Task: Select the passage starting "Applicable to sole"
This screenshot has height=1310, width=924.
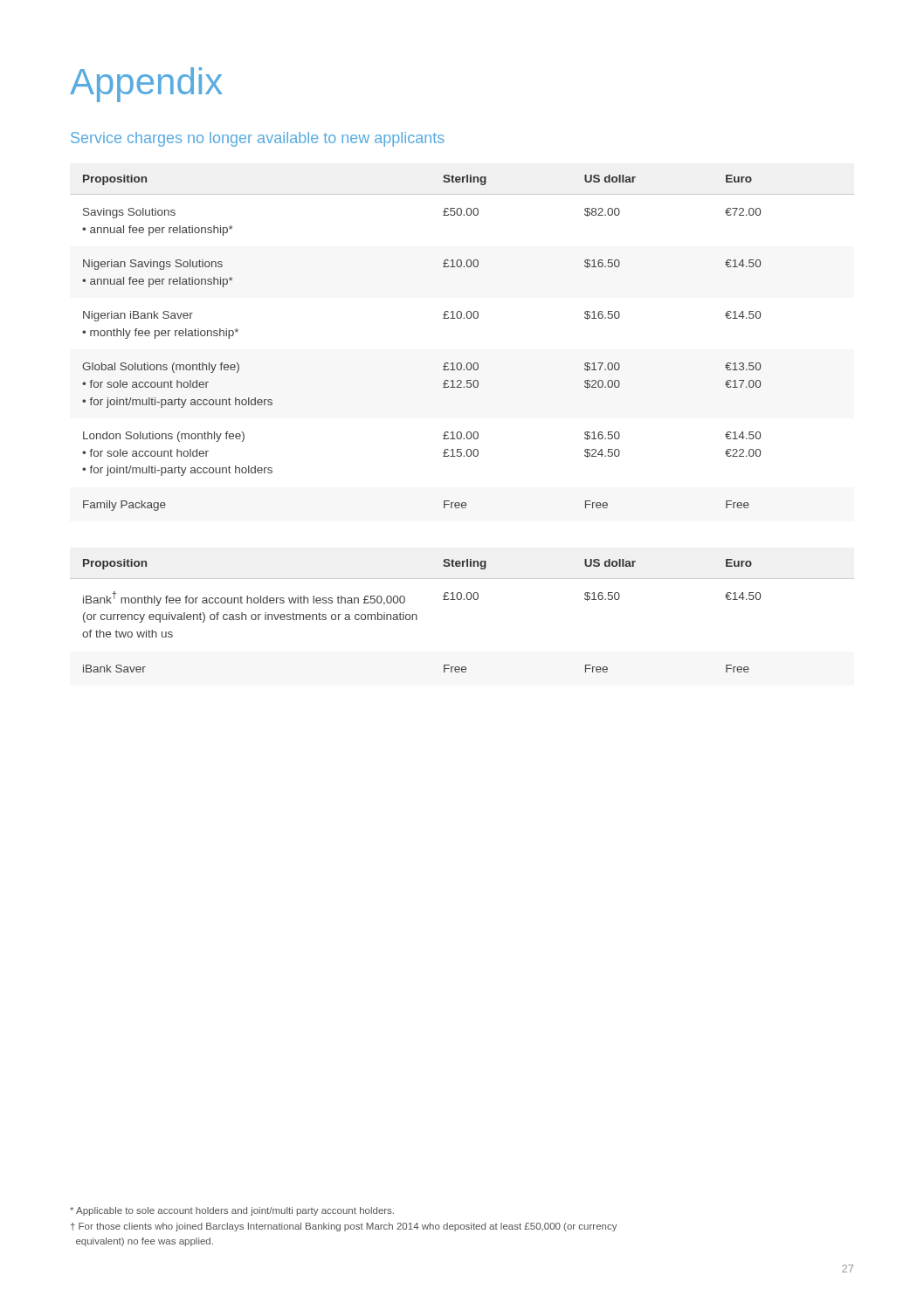Action: coord(232,1211)
